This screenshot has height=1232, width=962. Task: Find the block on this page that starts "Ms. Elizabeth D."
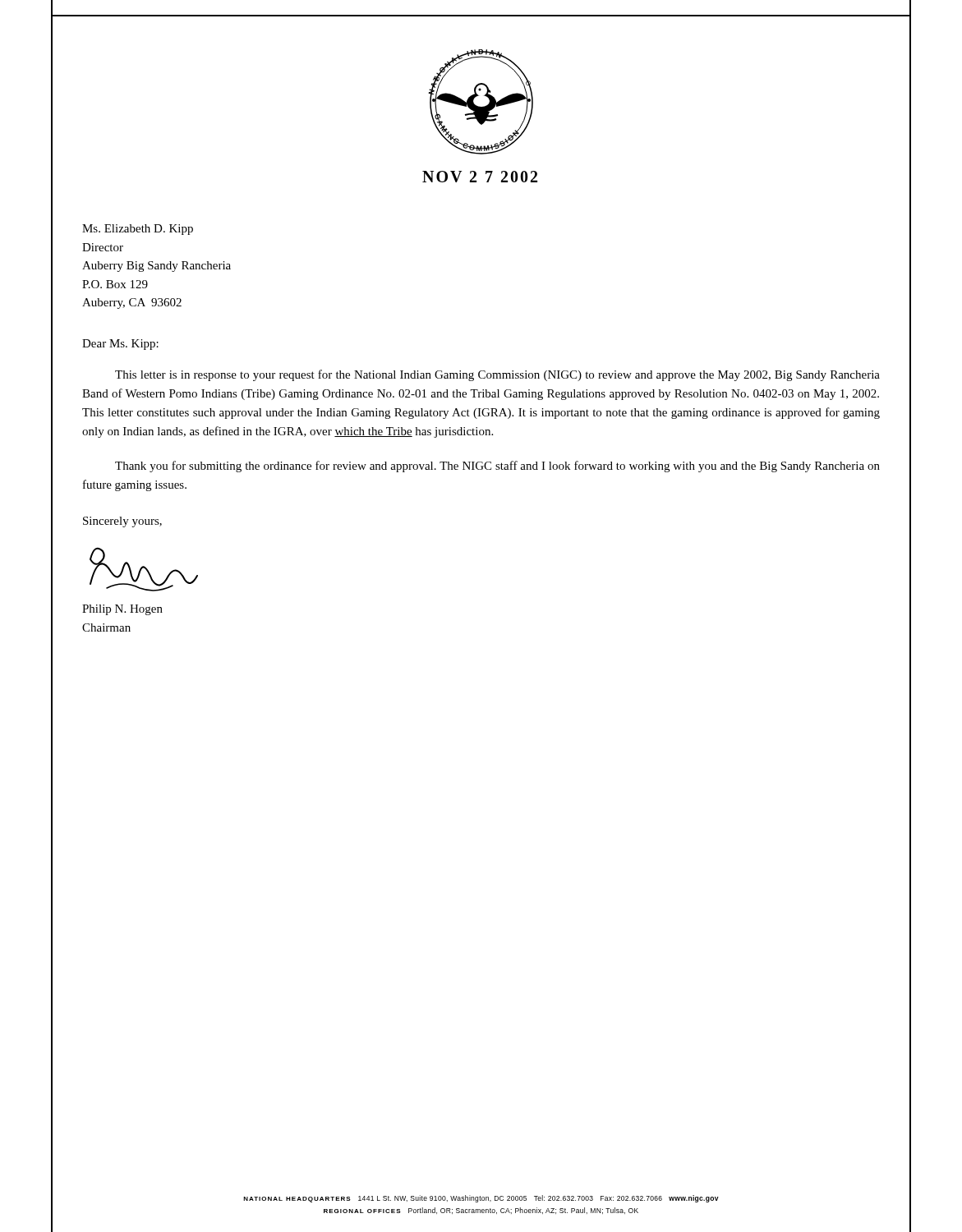coord(157,265)
